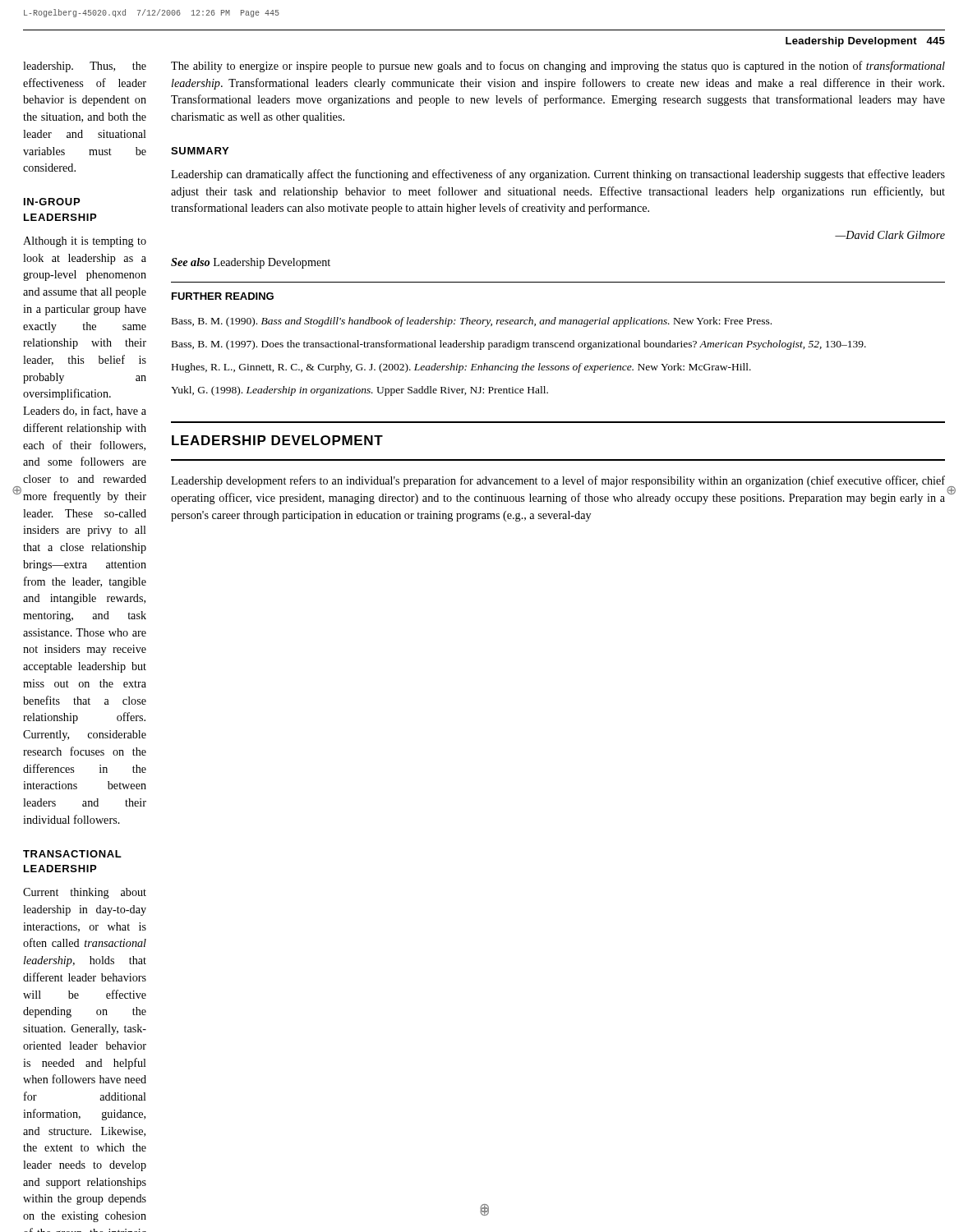Select the region starting "Bass, B. M. (1997)."
The image size is (968, 1232).
point(519,344)
